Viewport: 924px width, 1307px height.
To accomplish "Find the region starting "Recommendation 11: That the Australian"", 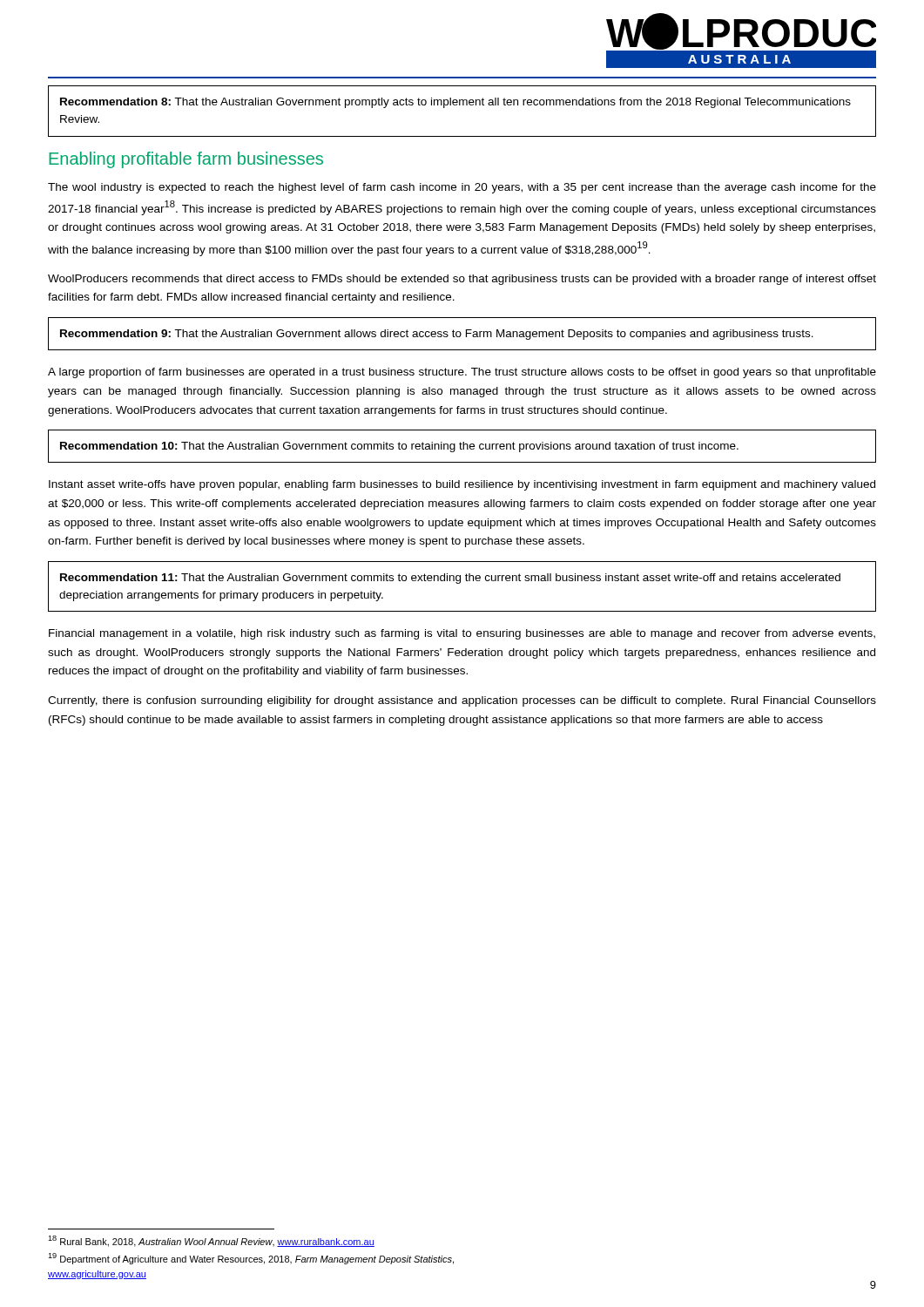I will pos(450,586).
